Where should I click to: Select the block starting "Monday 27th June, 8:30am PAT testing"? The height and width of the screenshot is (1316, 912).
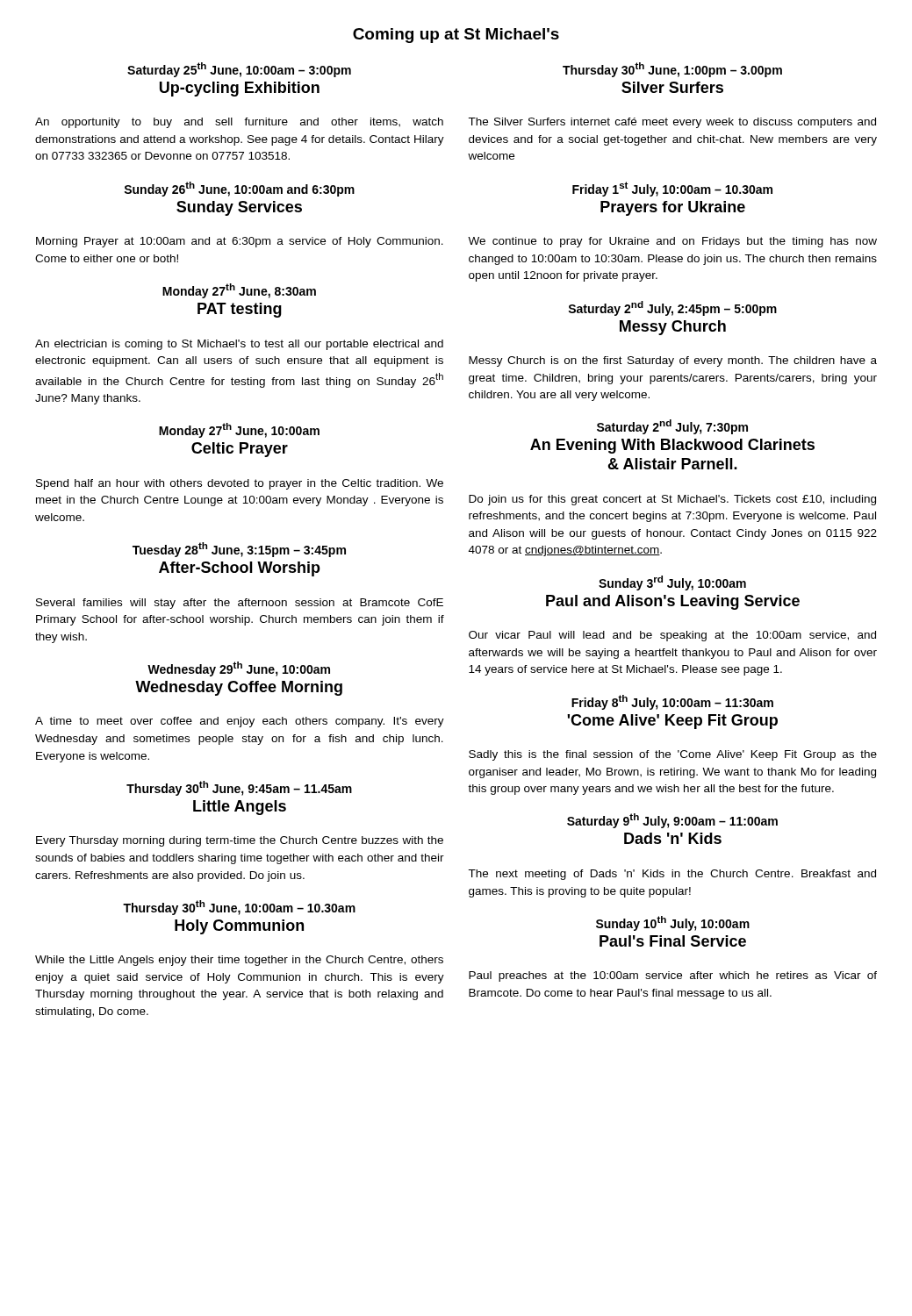[239, 300]
